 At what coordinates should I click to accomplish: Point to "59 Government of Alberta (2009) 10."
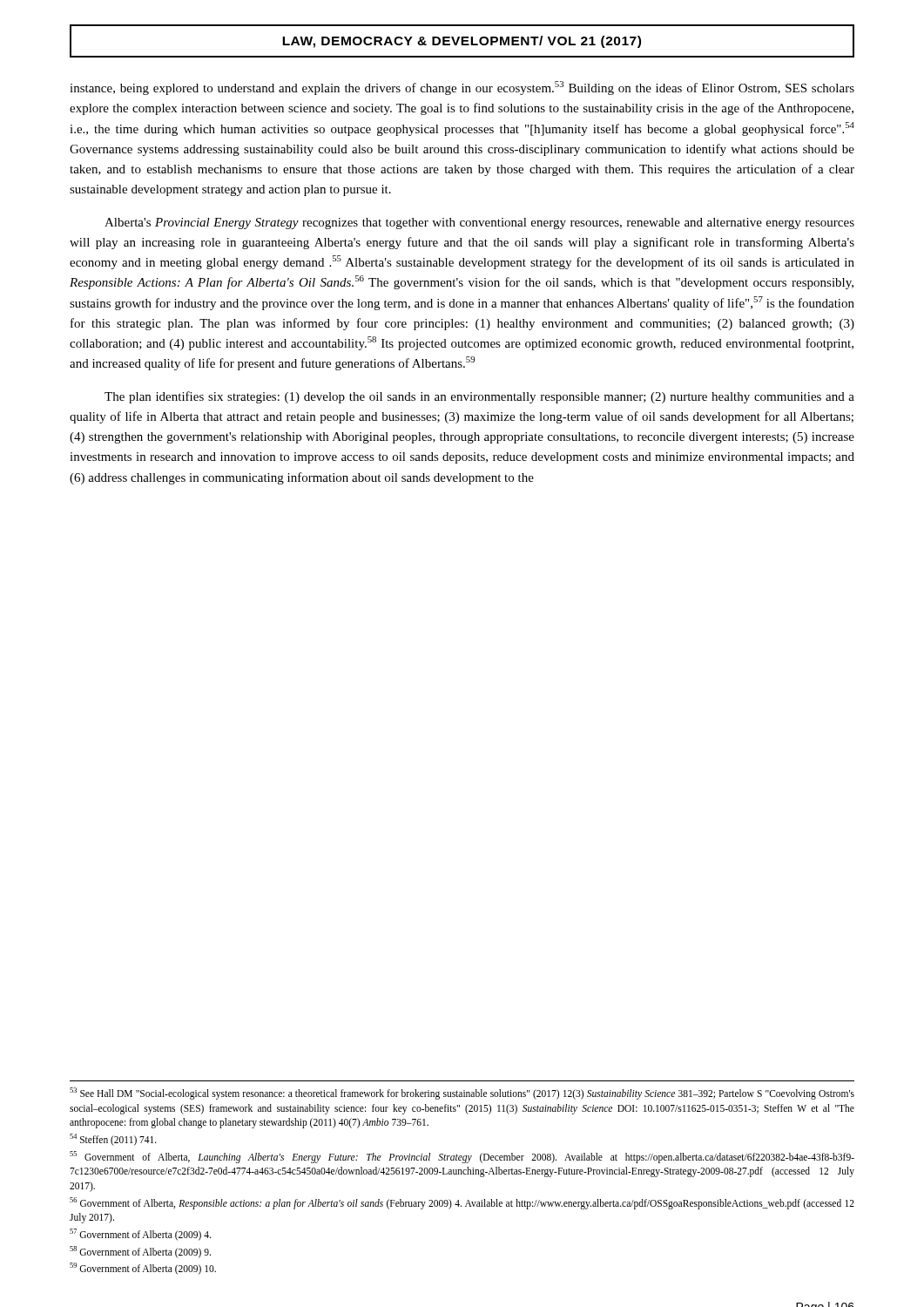pos(143,1268)
